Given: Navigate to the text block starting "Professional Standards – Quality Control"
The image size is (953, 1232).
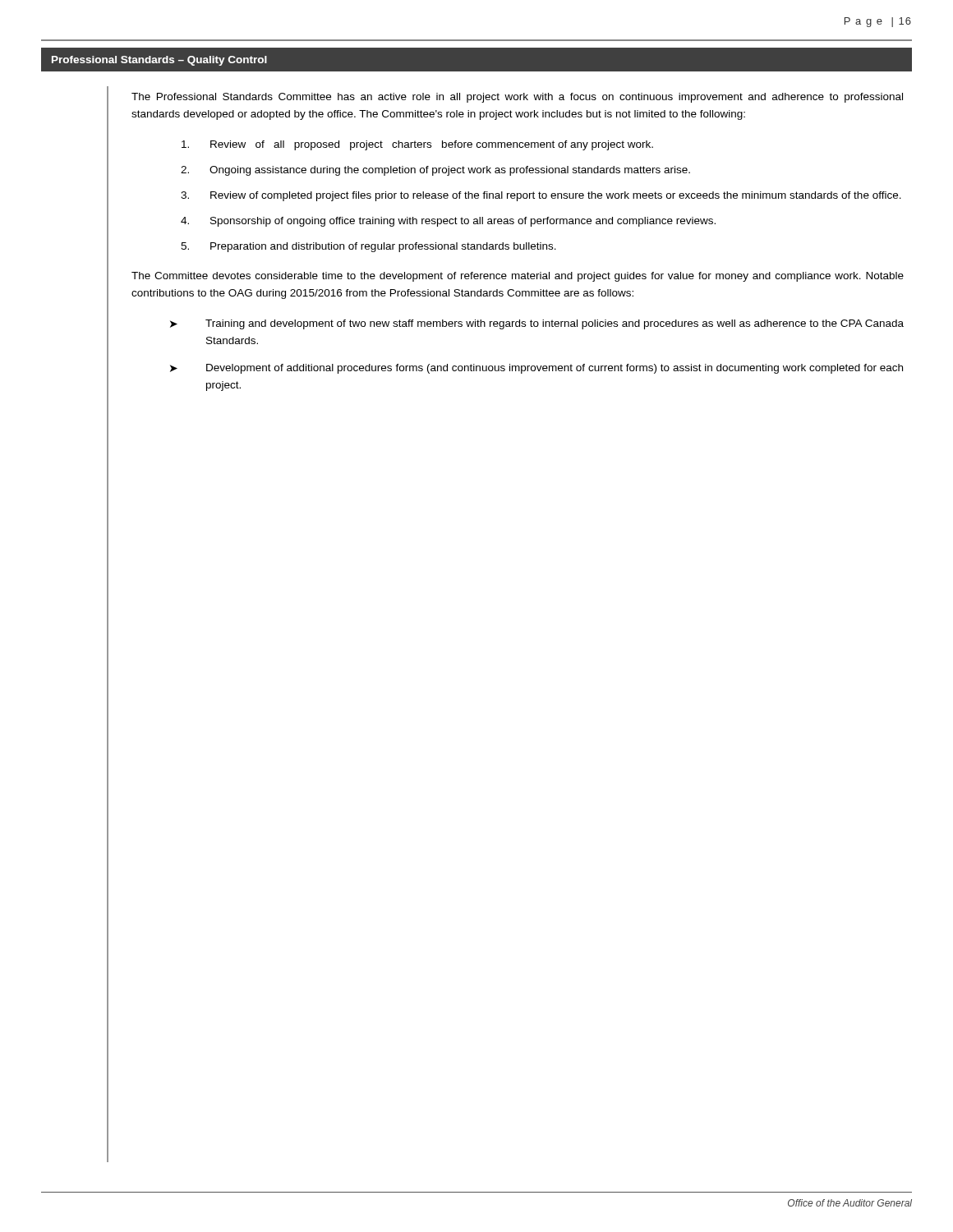Looking at the screenshot, I should pyautogui.click(x=159, y=60).
